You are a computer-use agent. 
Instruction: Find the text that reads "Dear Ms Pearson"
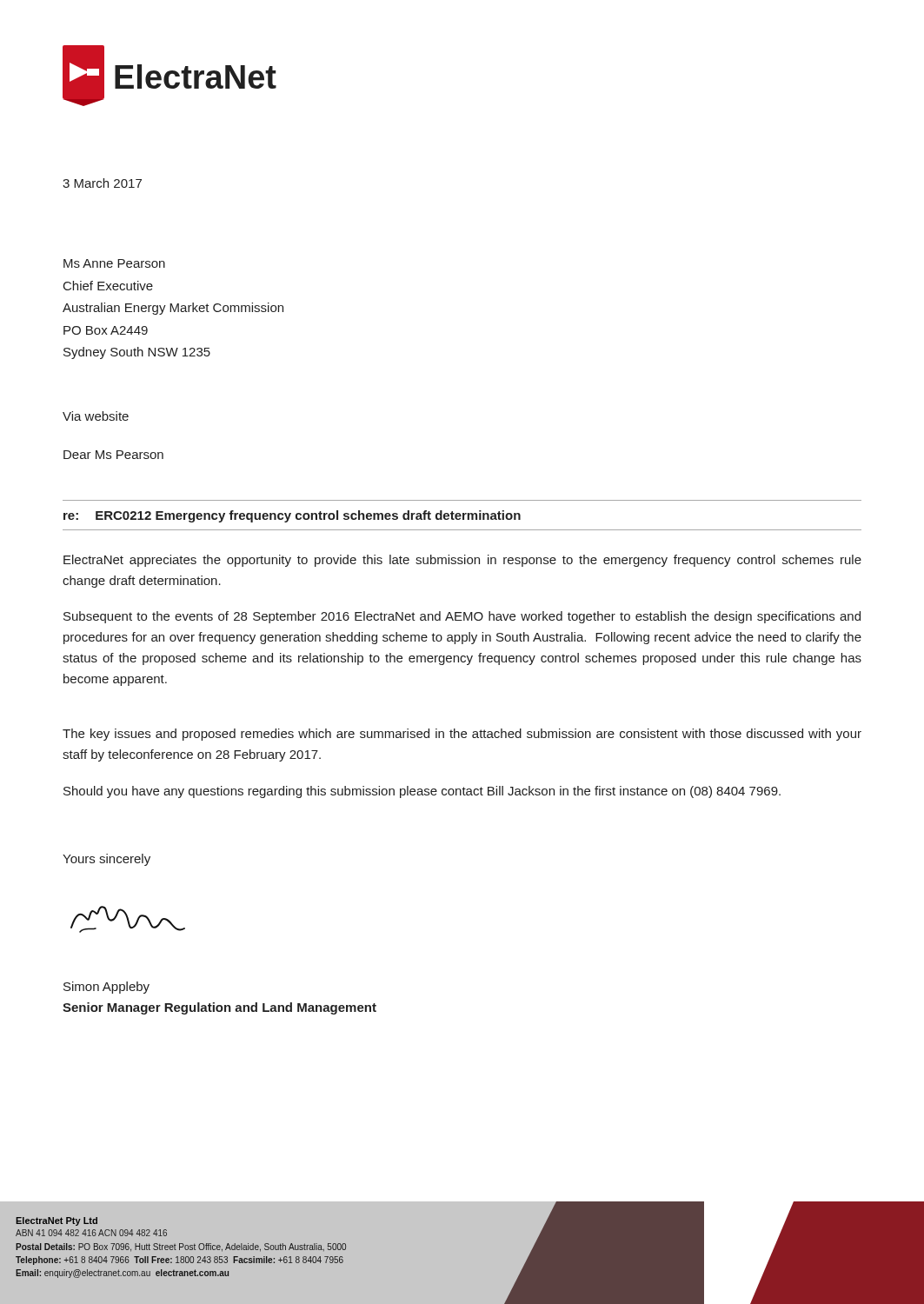[x=113, y=454]
